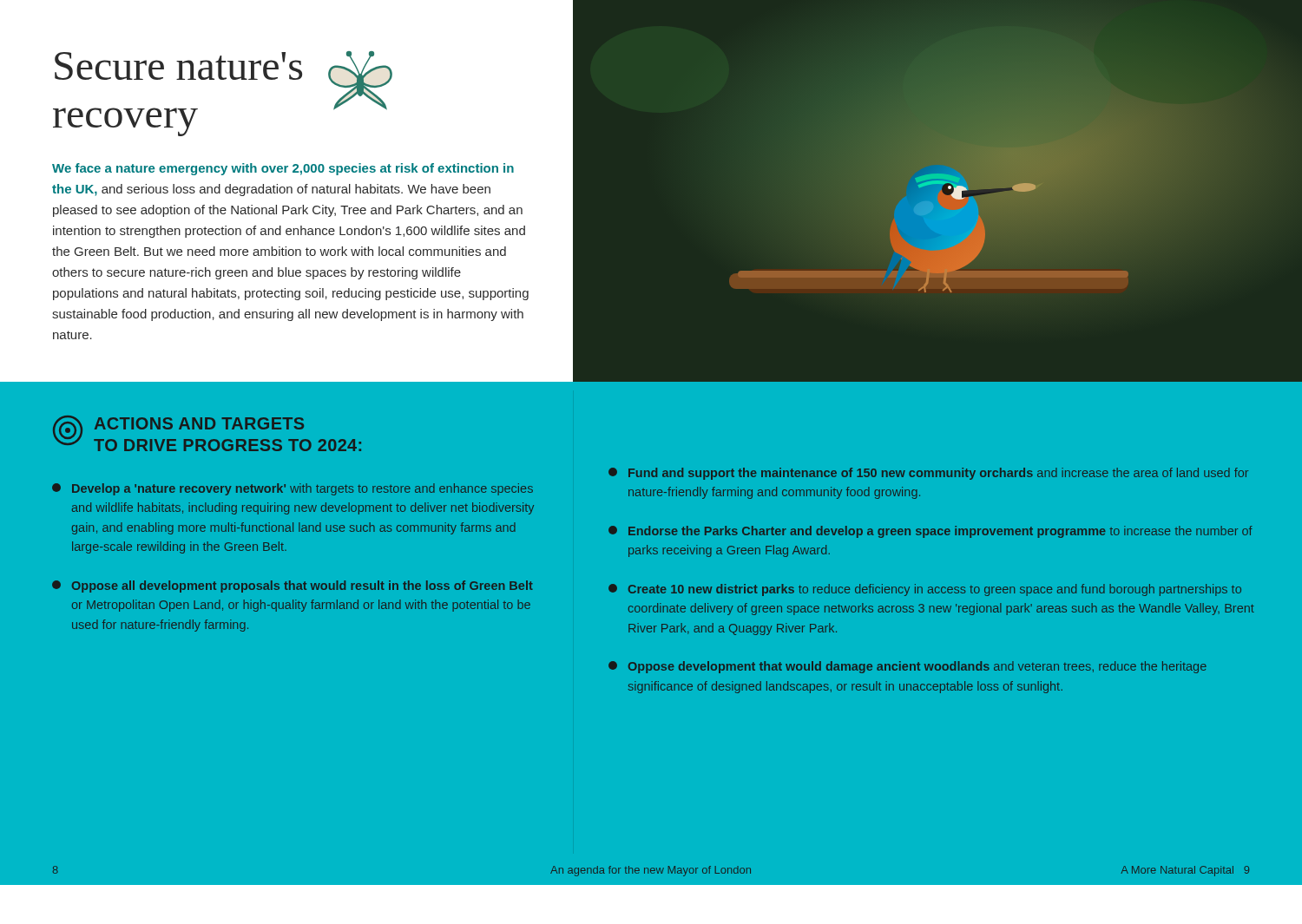1302x924 pixels.
Task: Find the block on this page that starts "We face a nature emergency with"
Action: [x=291, y=252]
